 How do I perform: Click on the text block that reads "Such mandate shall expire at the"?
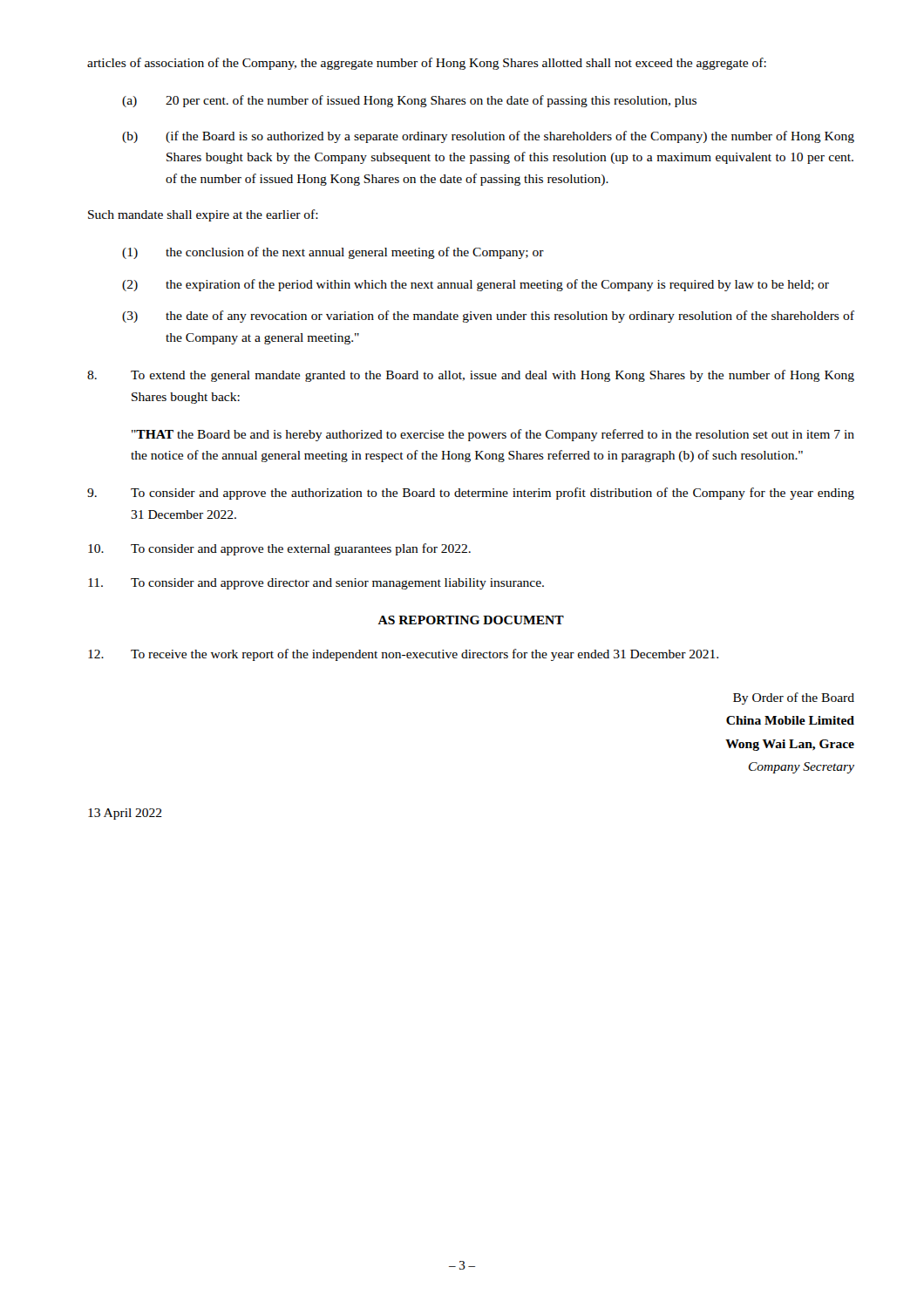(203, 214)
